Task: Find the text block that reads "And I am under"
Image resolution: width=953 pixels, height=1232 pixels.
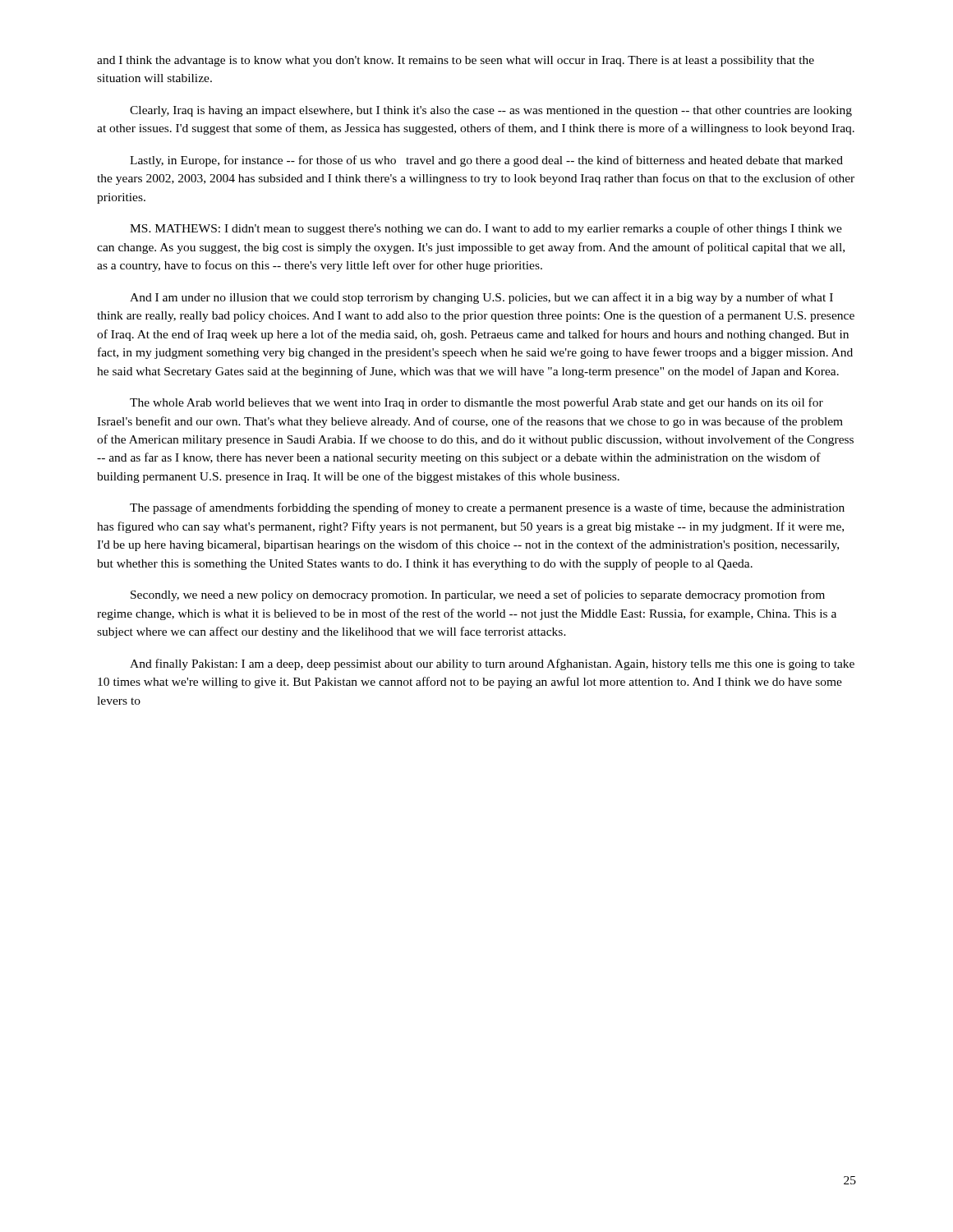Action: [476, 334]
